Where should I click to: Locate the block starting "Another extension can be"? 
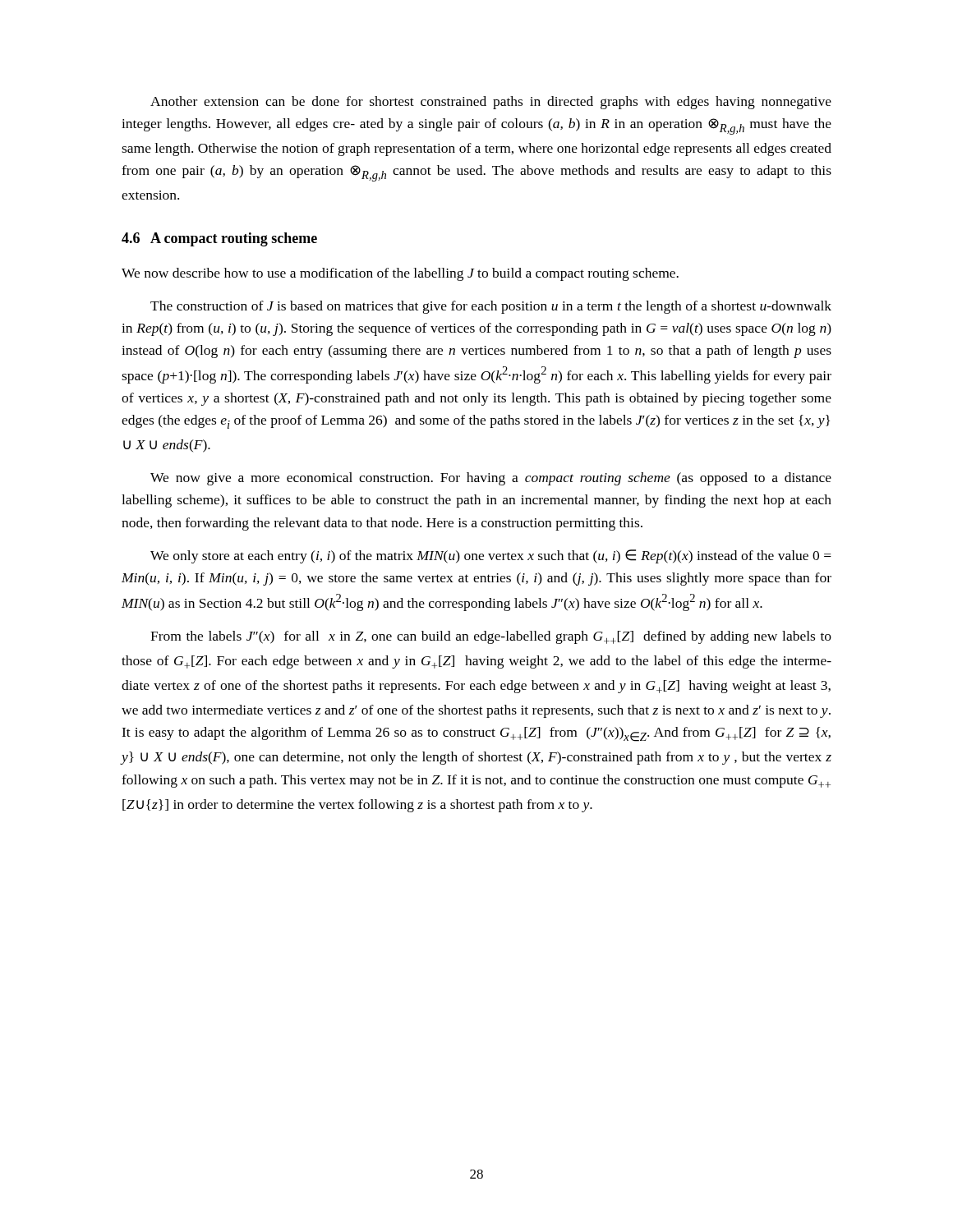(x=476, y=148)
